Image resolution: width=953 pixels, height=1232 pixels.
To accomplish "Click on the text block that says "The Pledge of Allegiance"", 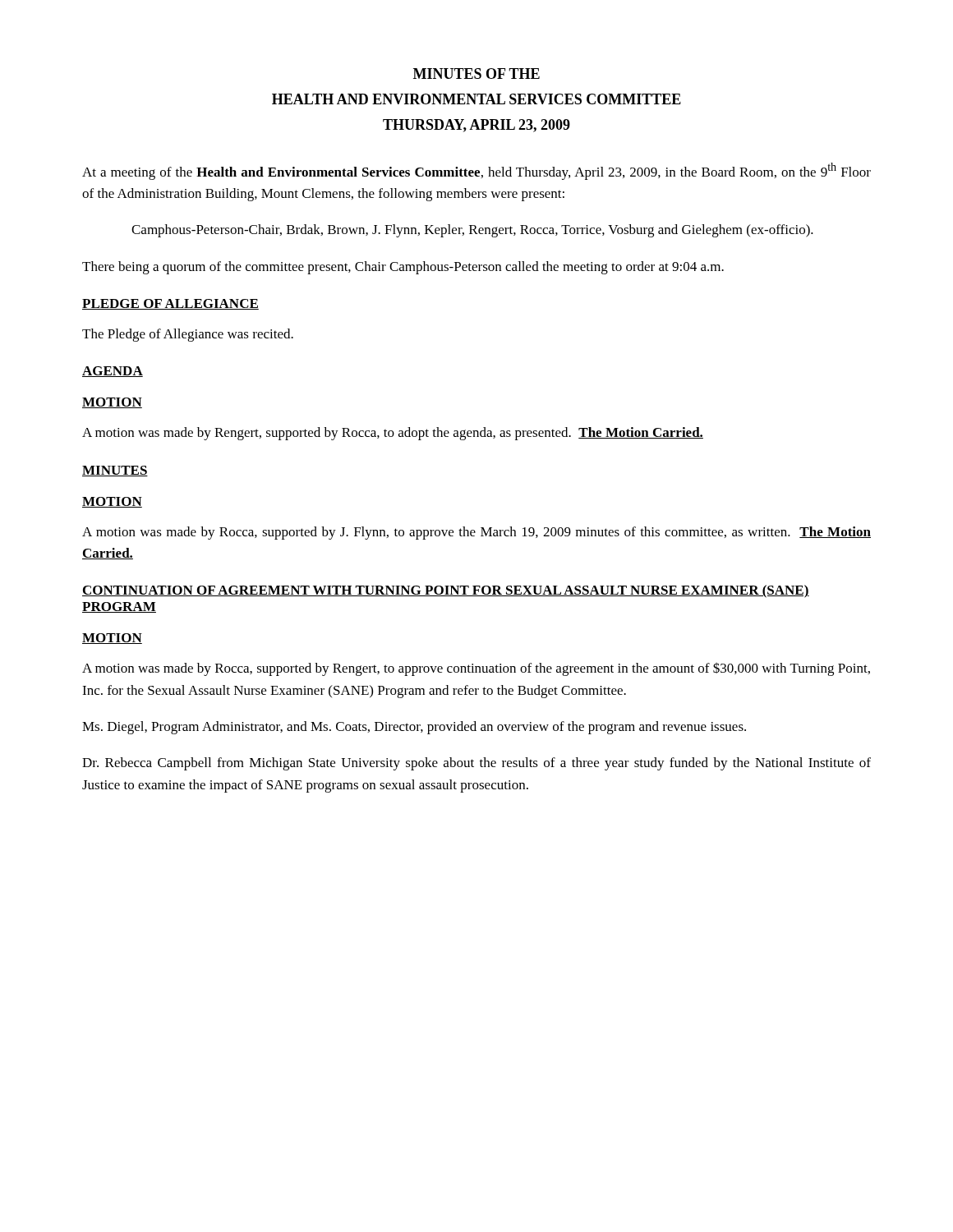I will click(x=188, y=334).
